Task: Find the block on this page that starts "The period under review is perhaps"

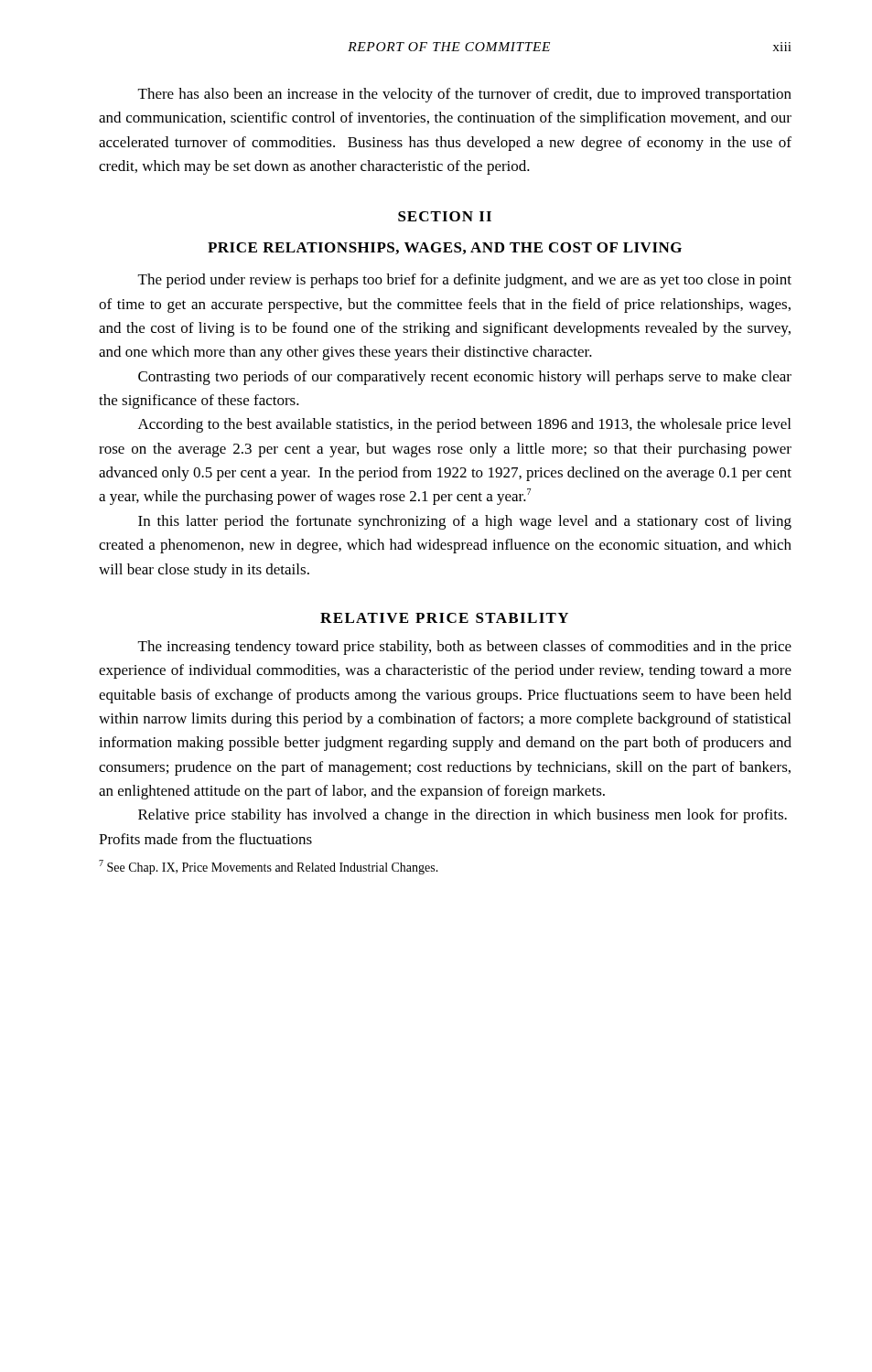Action: [445, 317]
